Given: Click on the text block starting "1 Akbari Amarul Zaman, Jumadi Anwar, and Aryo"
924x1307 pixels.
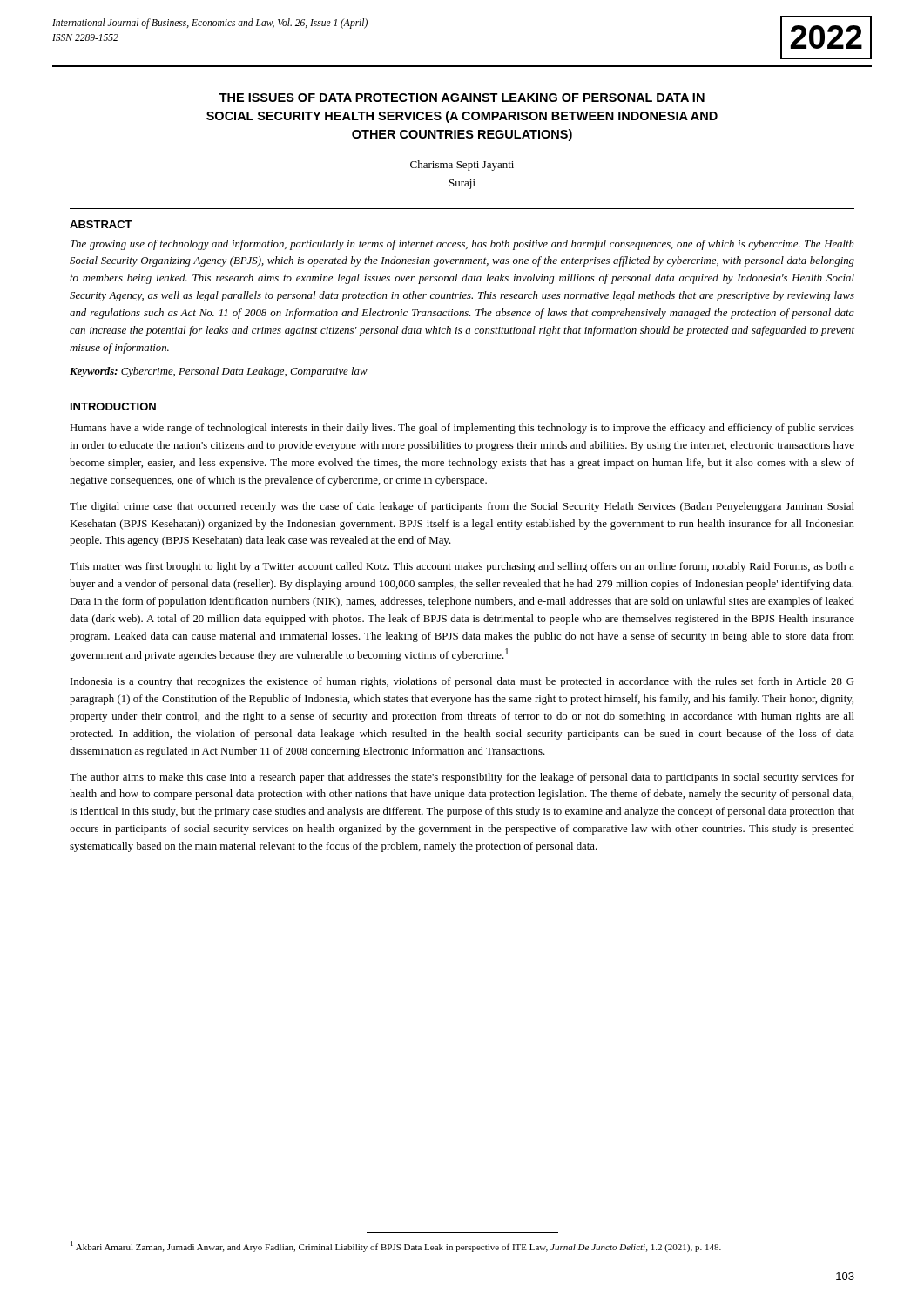Looking at the screenshot, I should [x=462, y=1244].
